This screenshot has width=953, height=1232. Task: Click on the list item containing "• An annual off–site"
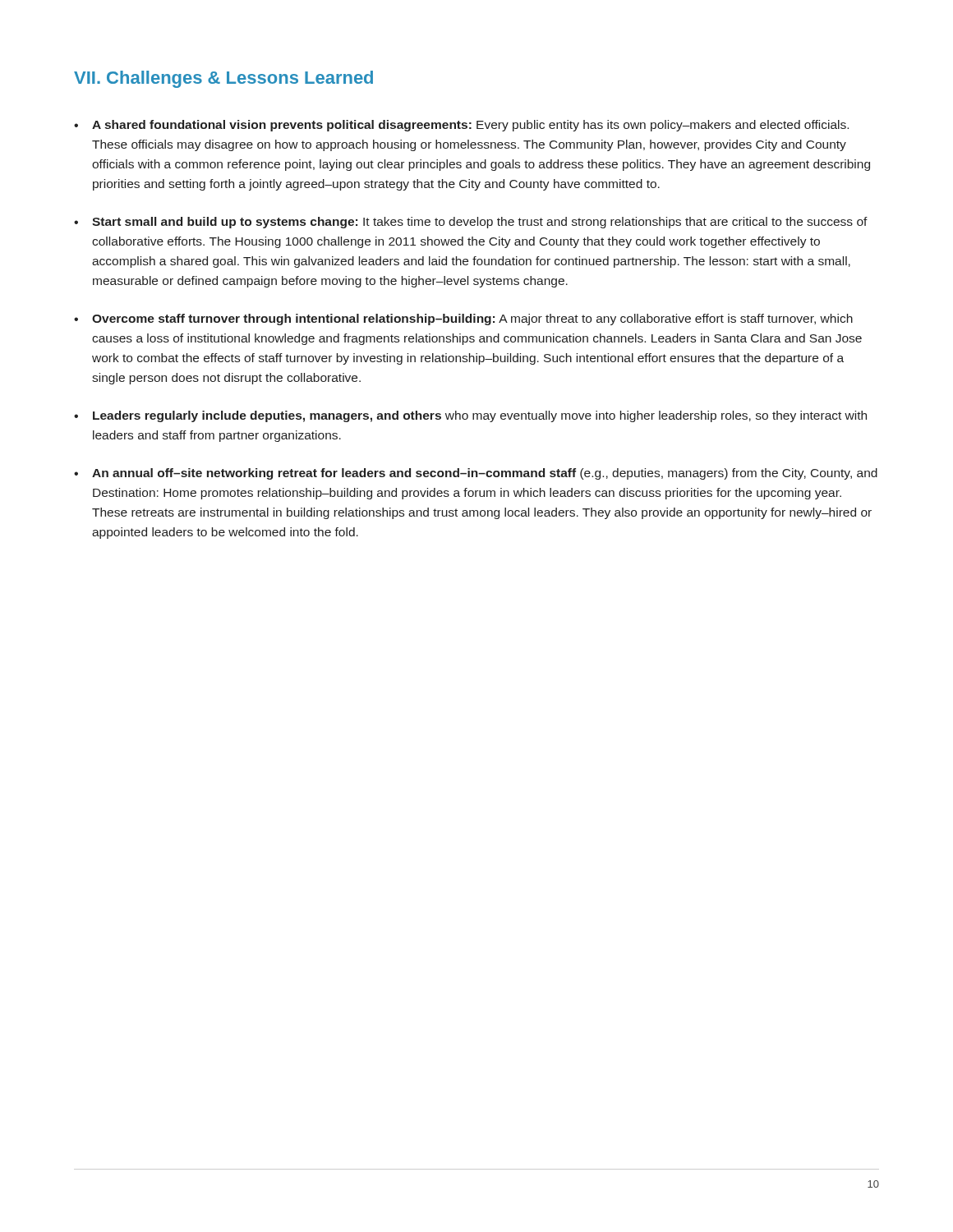pos(476,503)
